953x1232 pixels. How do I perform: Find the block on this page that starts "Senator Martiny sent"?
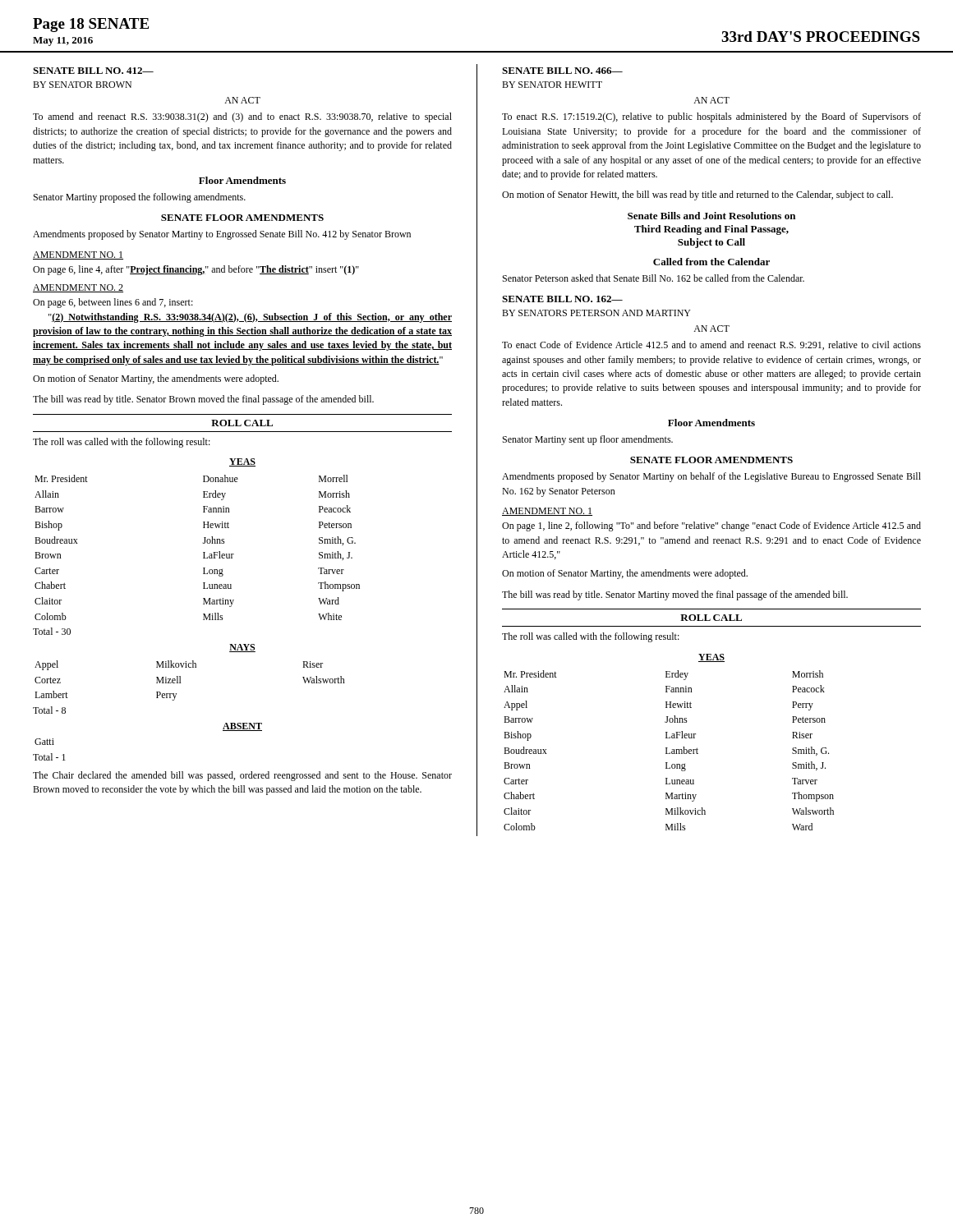(x=588, y=440)
